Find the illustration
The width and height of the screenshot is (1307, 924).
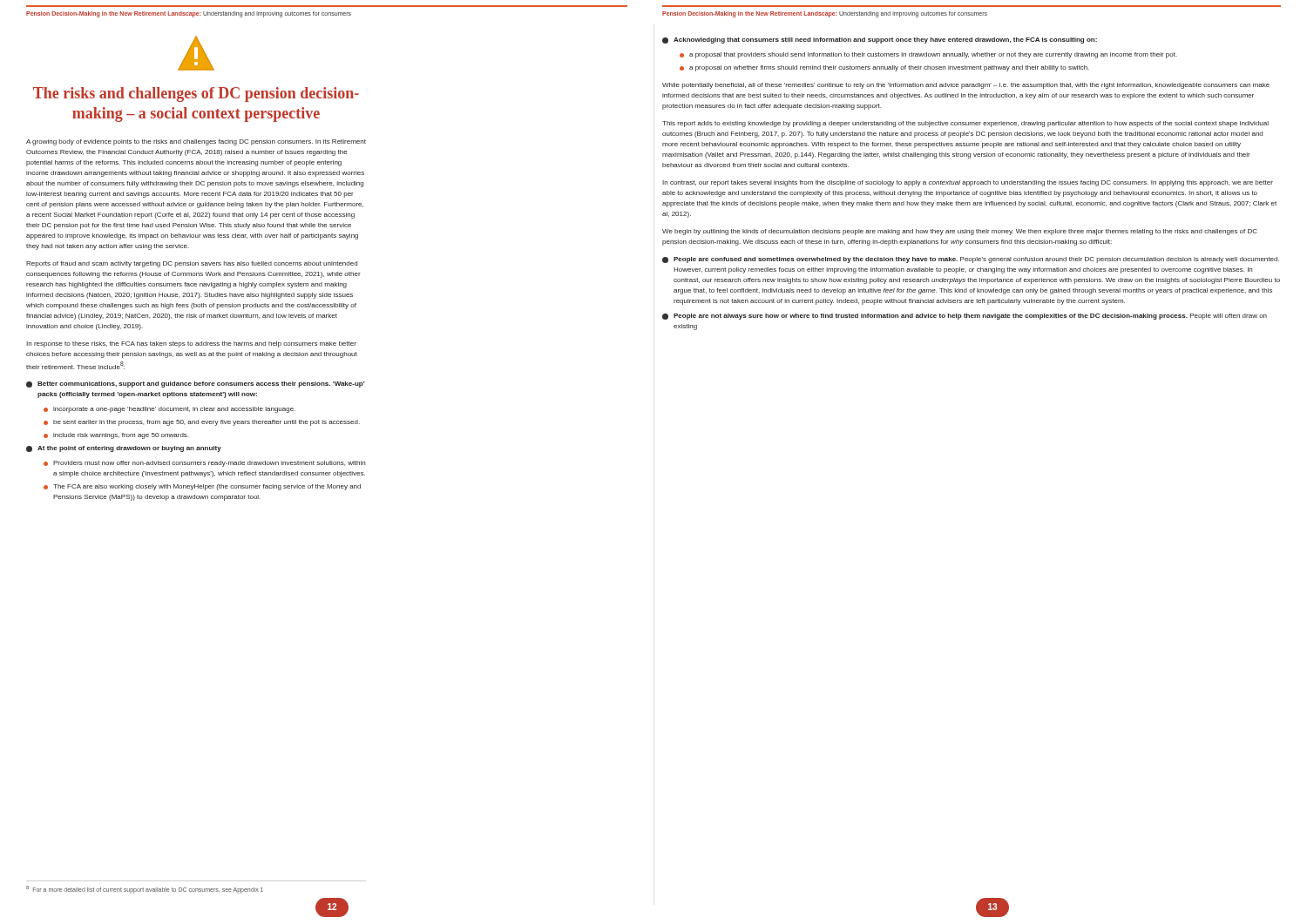click(x=196, y=55)
